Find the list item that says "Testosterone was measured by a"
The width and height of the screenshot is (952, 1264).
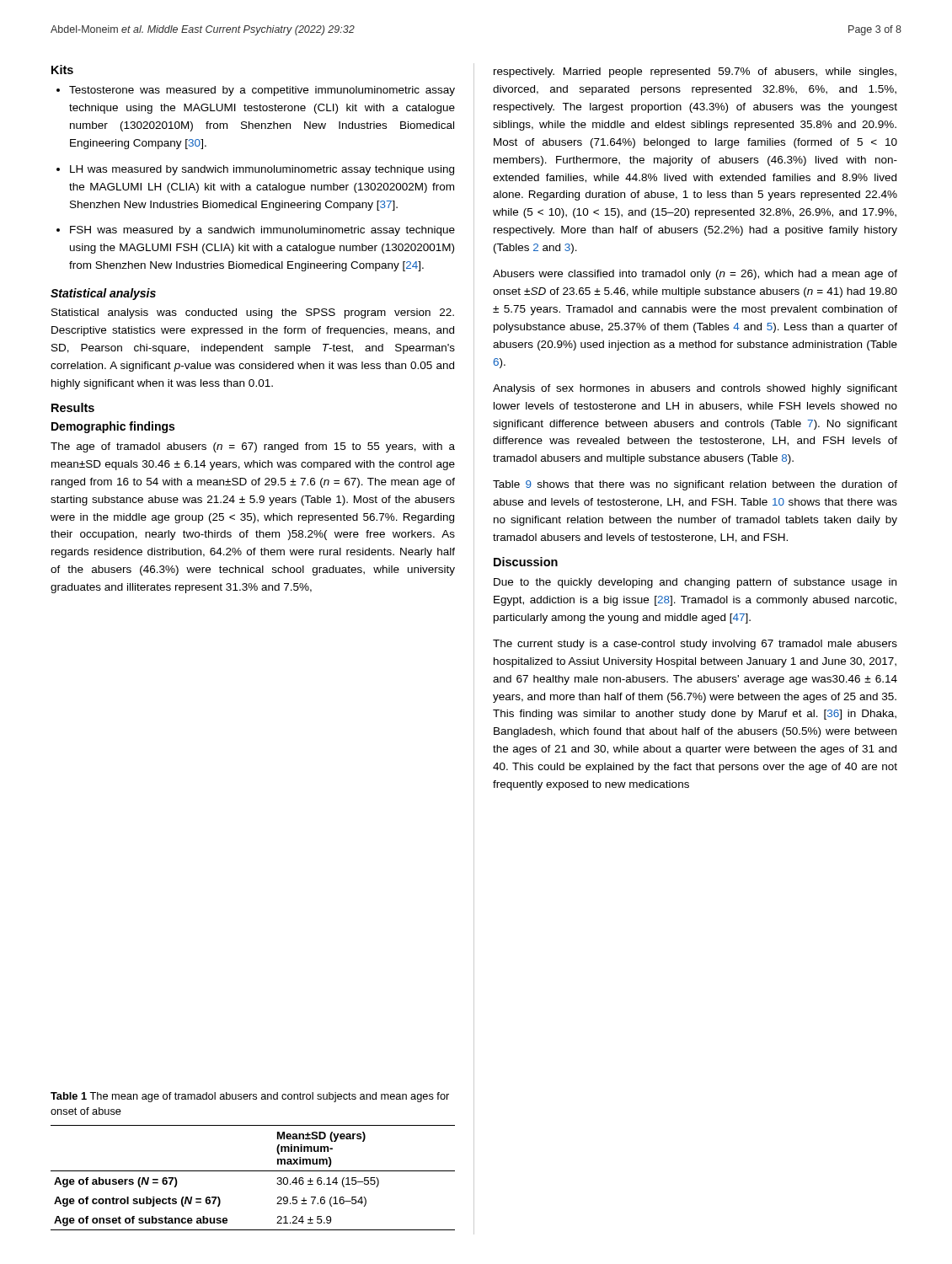pyautogui.click(x=262, y=116)
